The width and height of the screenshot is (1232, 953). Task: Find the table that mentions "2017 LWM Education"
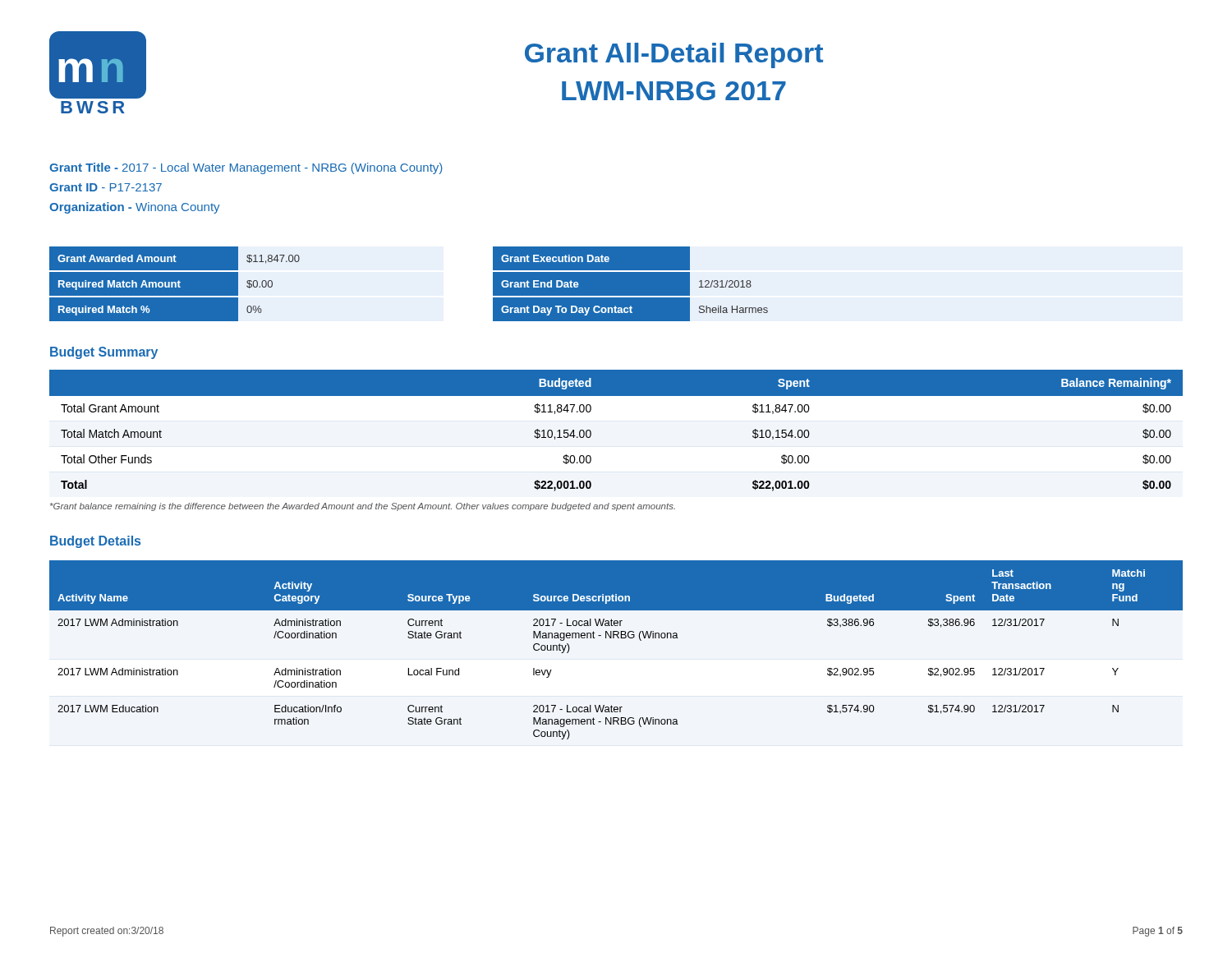coord(616,653)
